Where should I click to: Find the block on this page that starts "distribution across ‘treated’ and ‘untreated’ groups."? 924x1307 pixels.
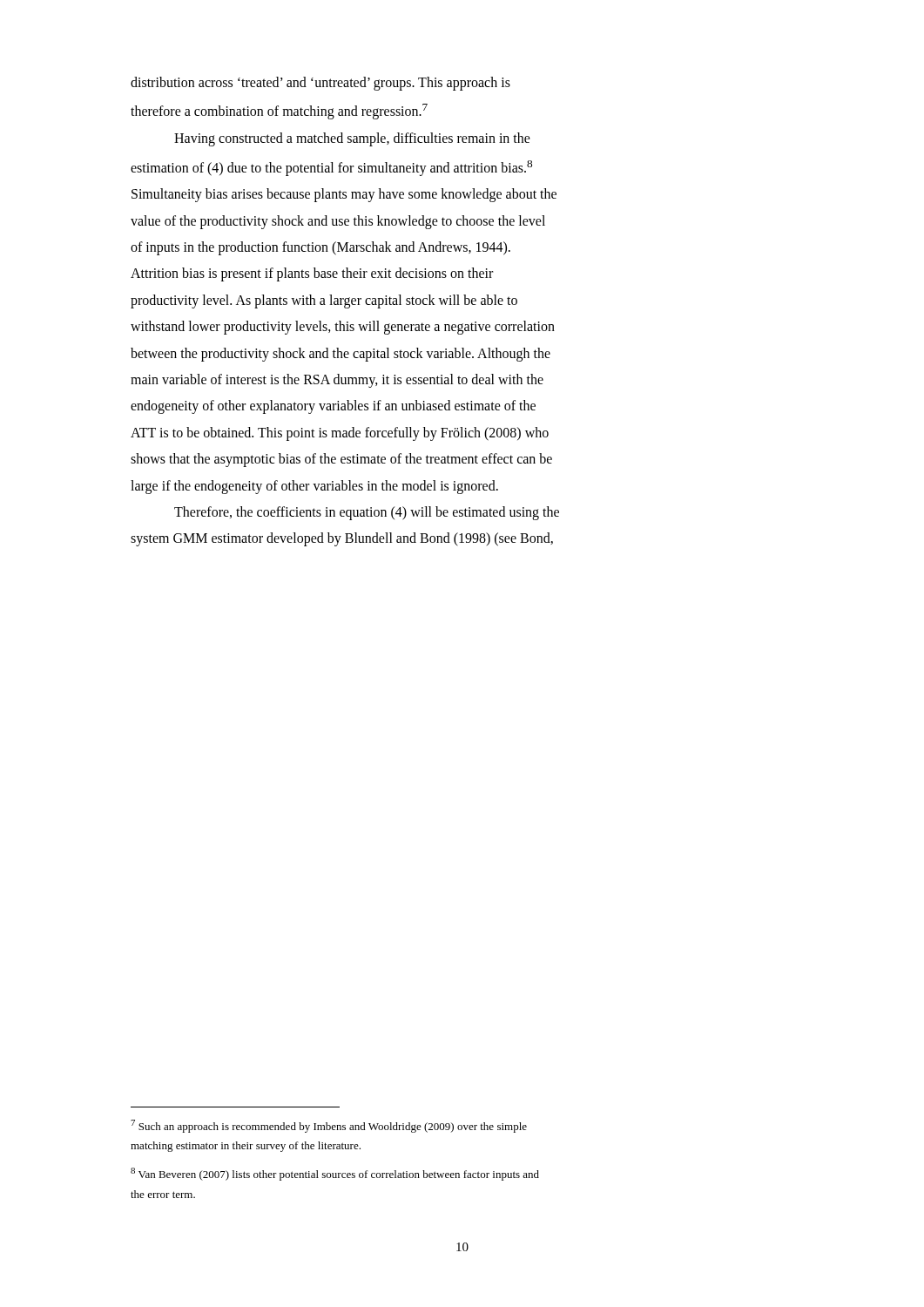pyautogui.click(x=462, y=311)
